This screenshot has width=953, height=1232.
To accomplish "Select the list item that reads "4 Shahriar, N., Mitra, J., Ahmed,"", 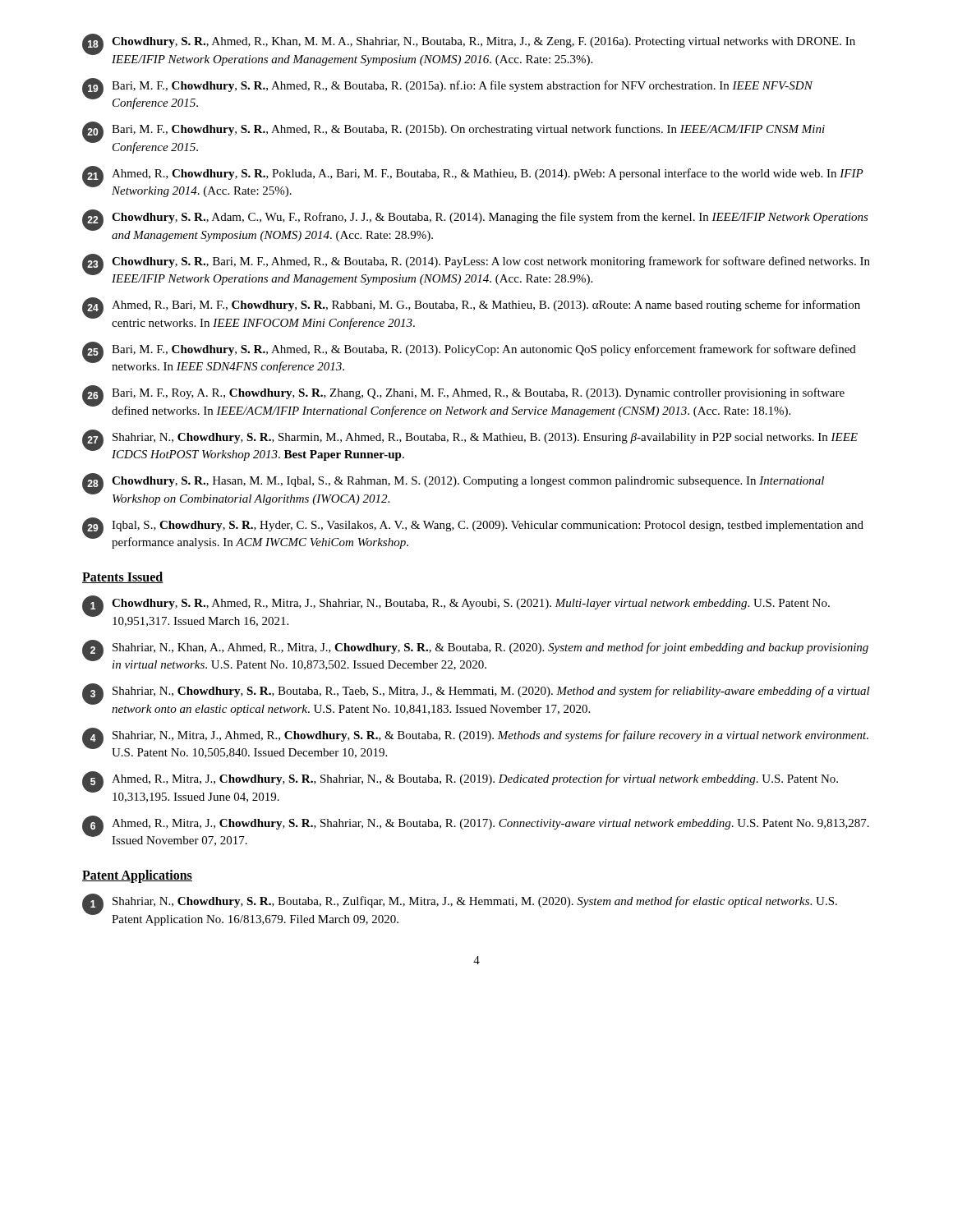I will [x=476, y=744].
